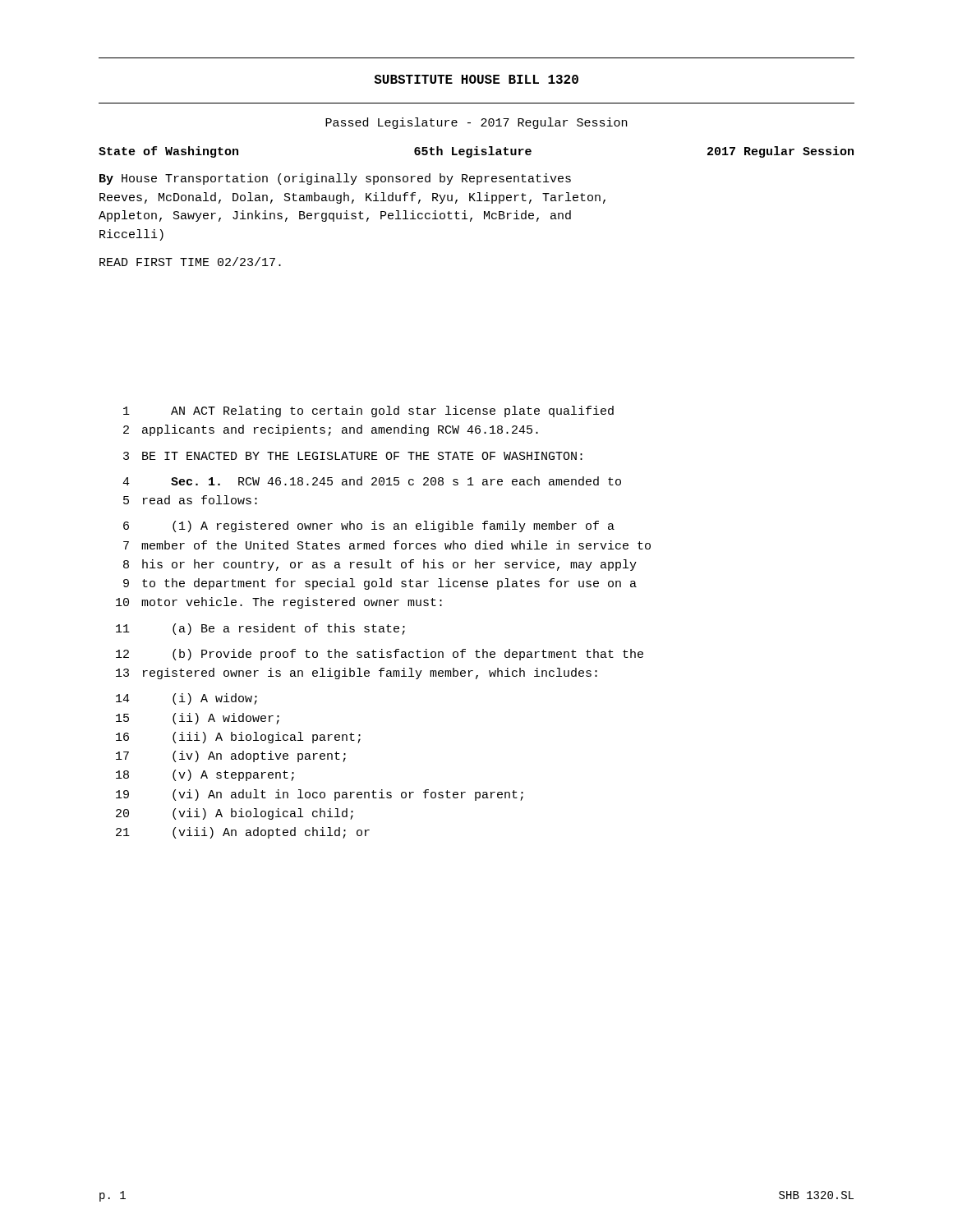The height and width of the screenshot is (1232, 953).
Task: Where is the passage that starts "1 AN ACT Relating to certain"?
Action: 476,412
